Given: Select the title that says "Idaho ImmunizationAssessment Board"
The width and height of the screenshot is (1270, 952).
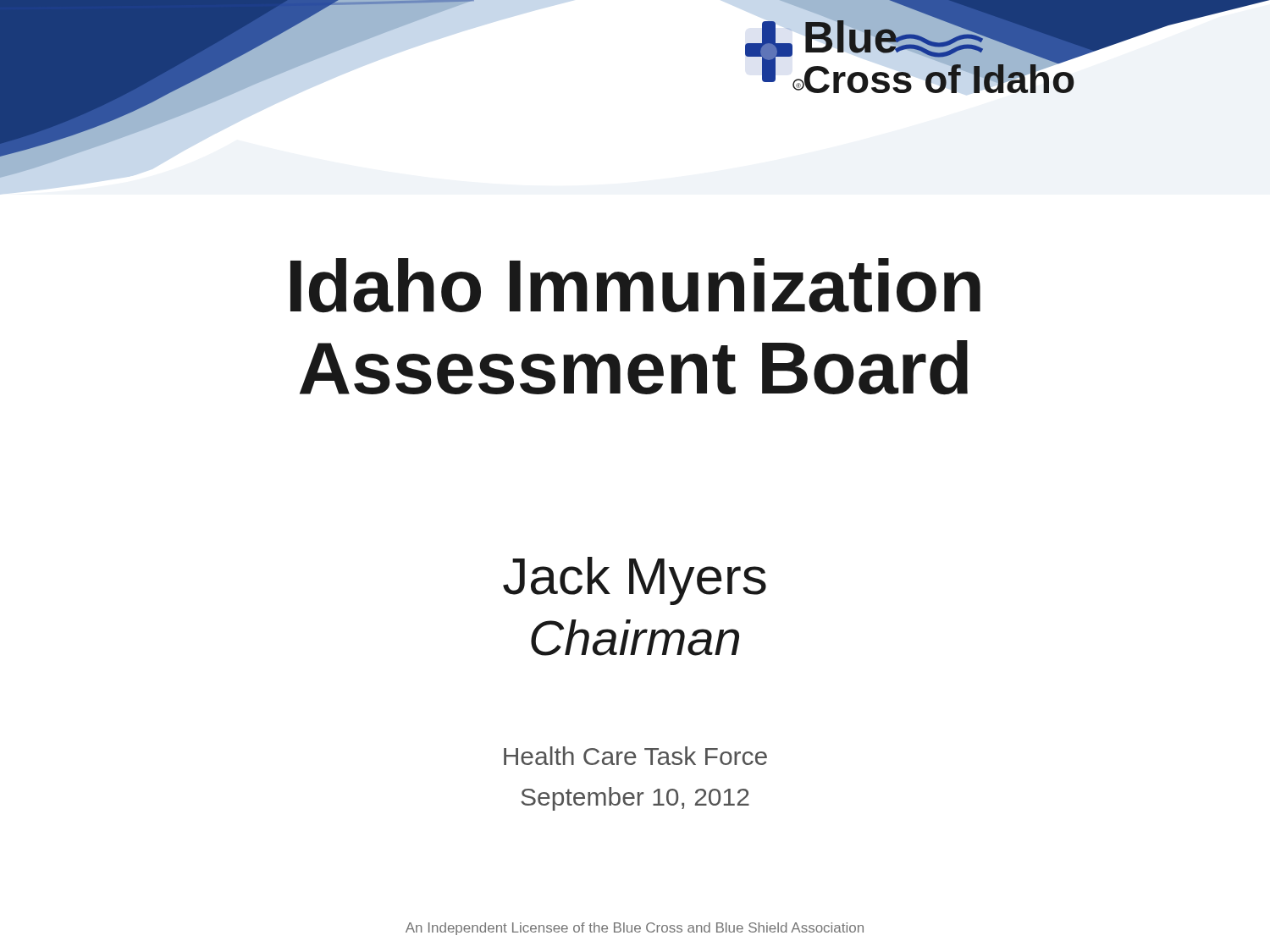Looking at the screenshot, I should [x=635, y=327].
